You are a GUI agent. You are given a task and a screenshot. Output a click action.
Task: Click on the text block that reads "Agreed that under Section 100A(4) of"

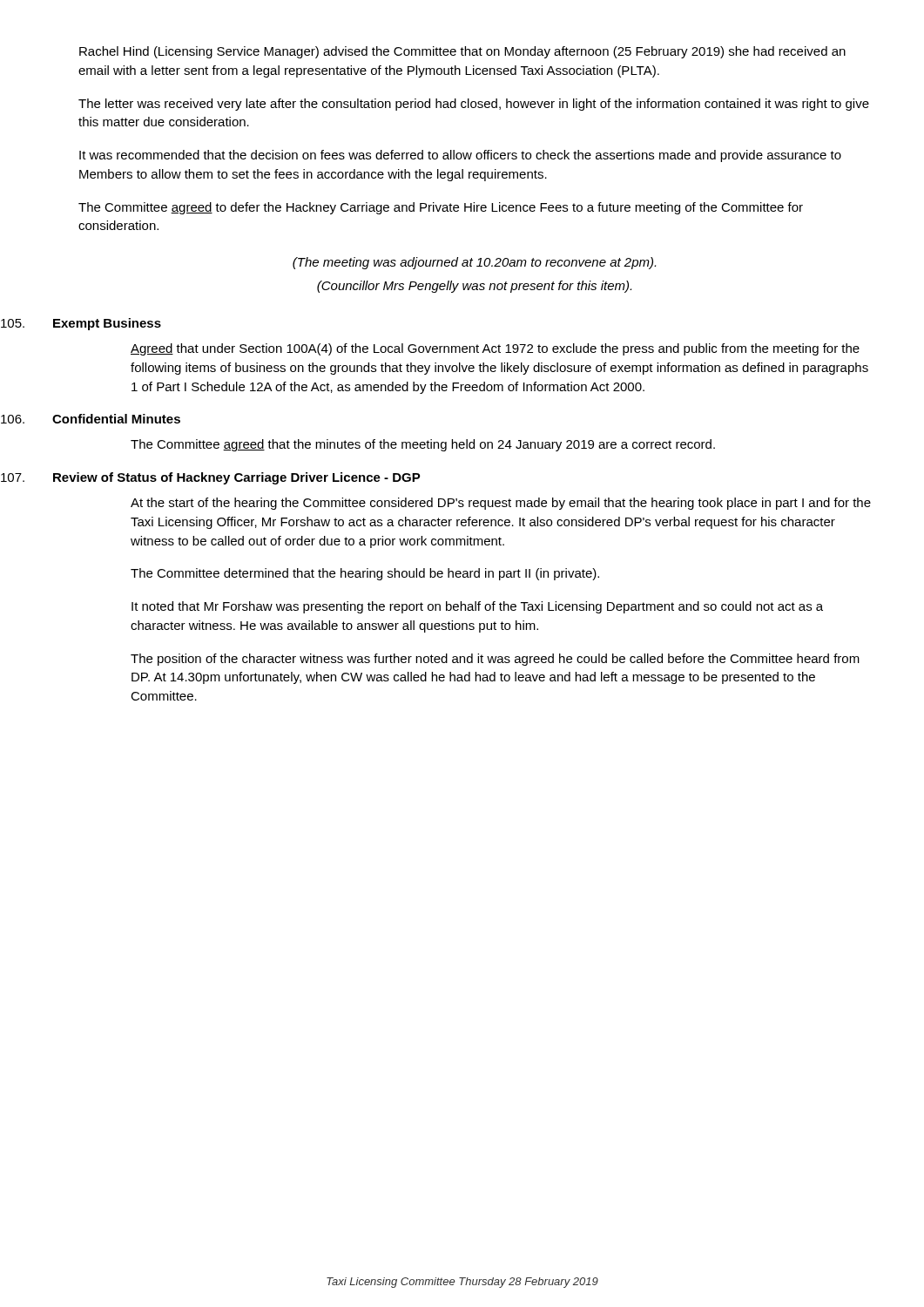500,367
